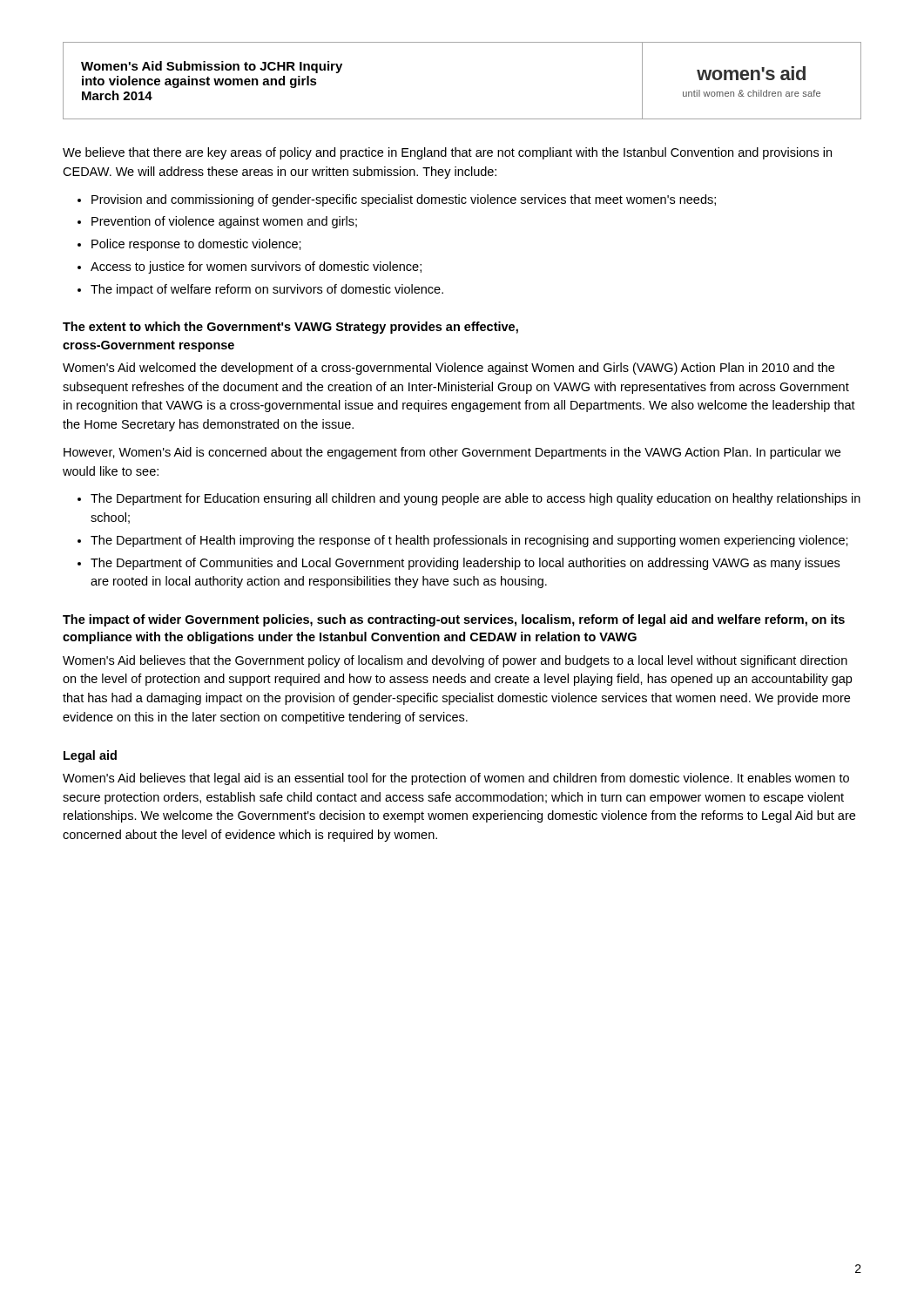924x1307 pixels.
Task: Navigate to the text block starting "The extent to which"
Action: [291, 336]
